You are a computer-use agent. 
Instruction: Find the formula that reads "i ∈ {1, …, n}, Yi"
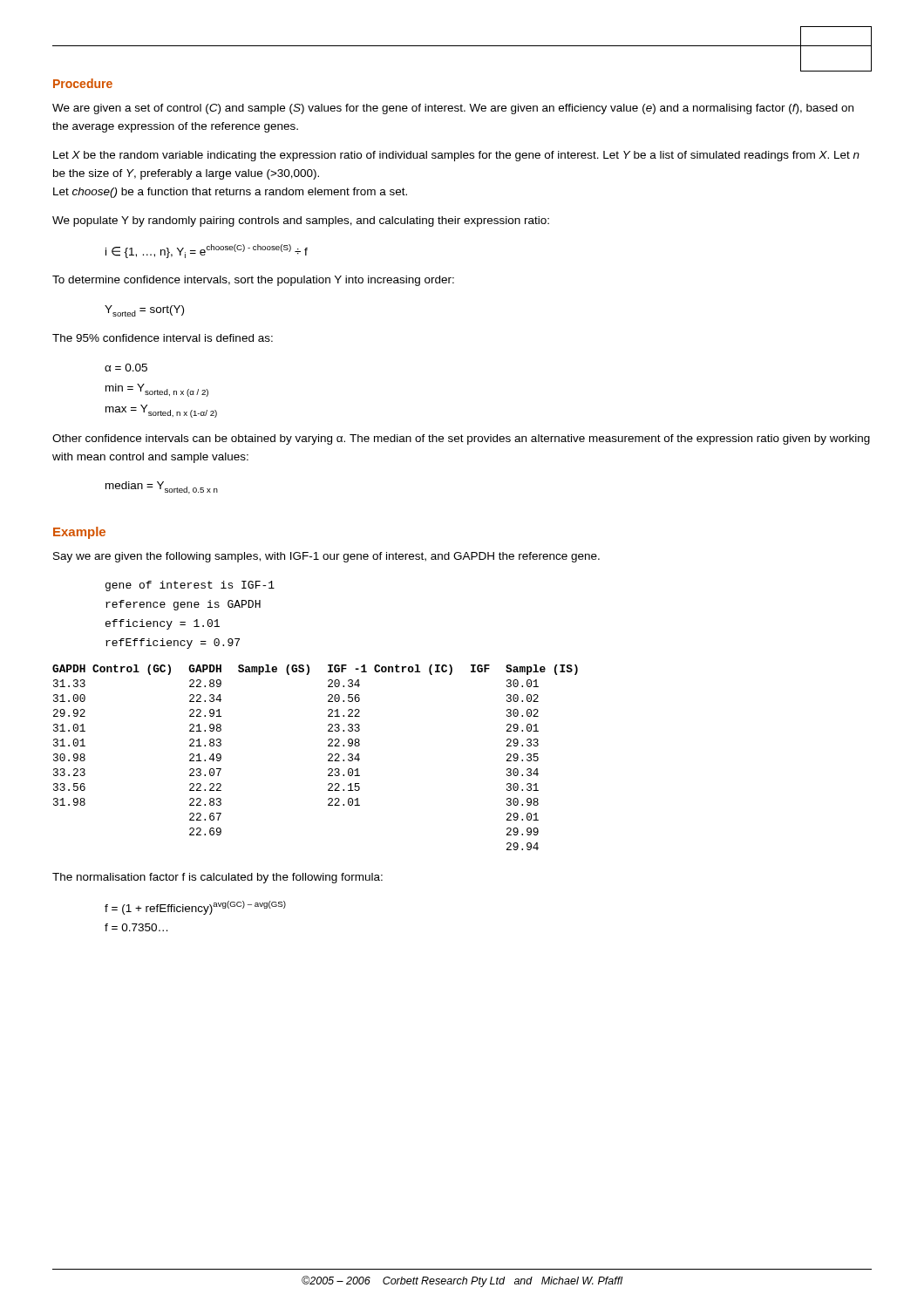pyautogui.click(x=206, y=251)
